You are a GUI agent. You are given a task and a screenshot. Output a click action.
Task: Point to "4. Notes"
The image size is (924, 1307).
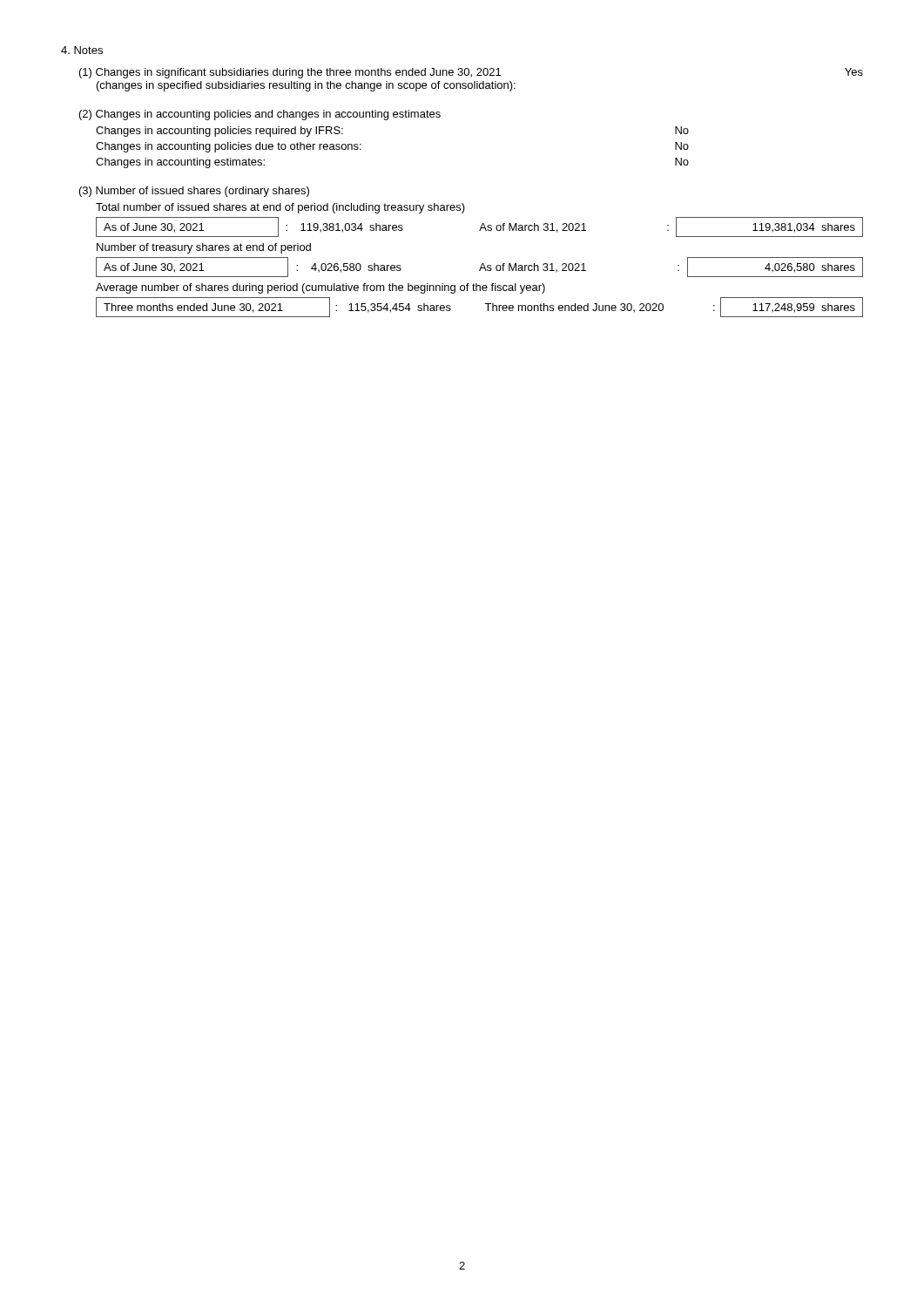[x=82, y=50]
